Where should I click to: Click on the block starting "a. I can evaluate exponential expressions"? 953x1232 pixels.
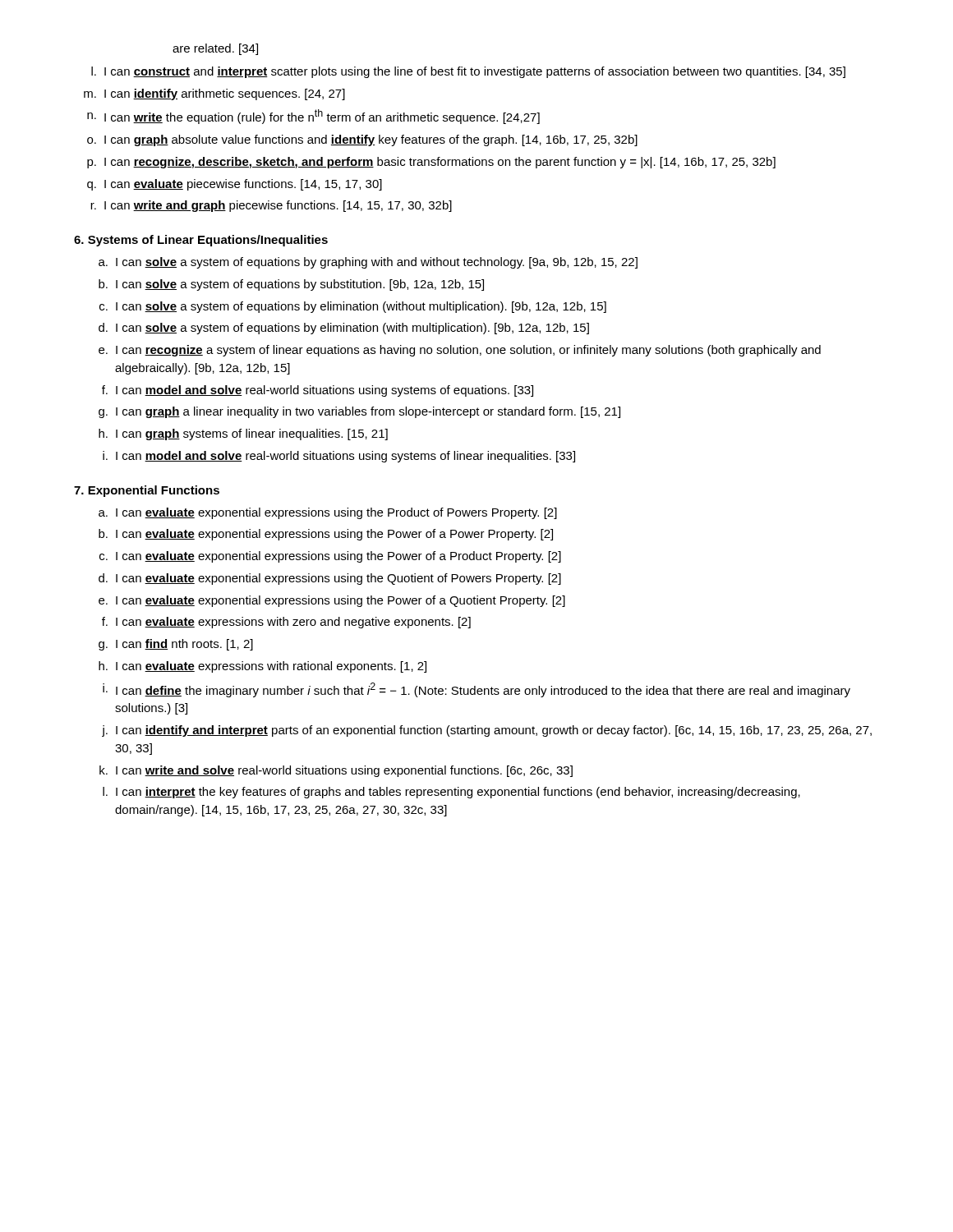(x=324, y=512)
